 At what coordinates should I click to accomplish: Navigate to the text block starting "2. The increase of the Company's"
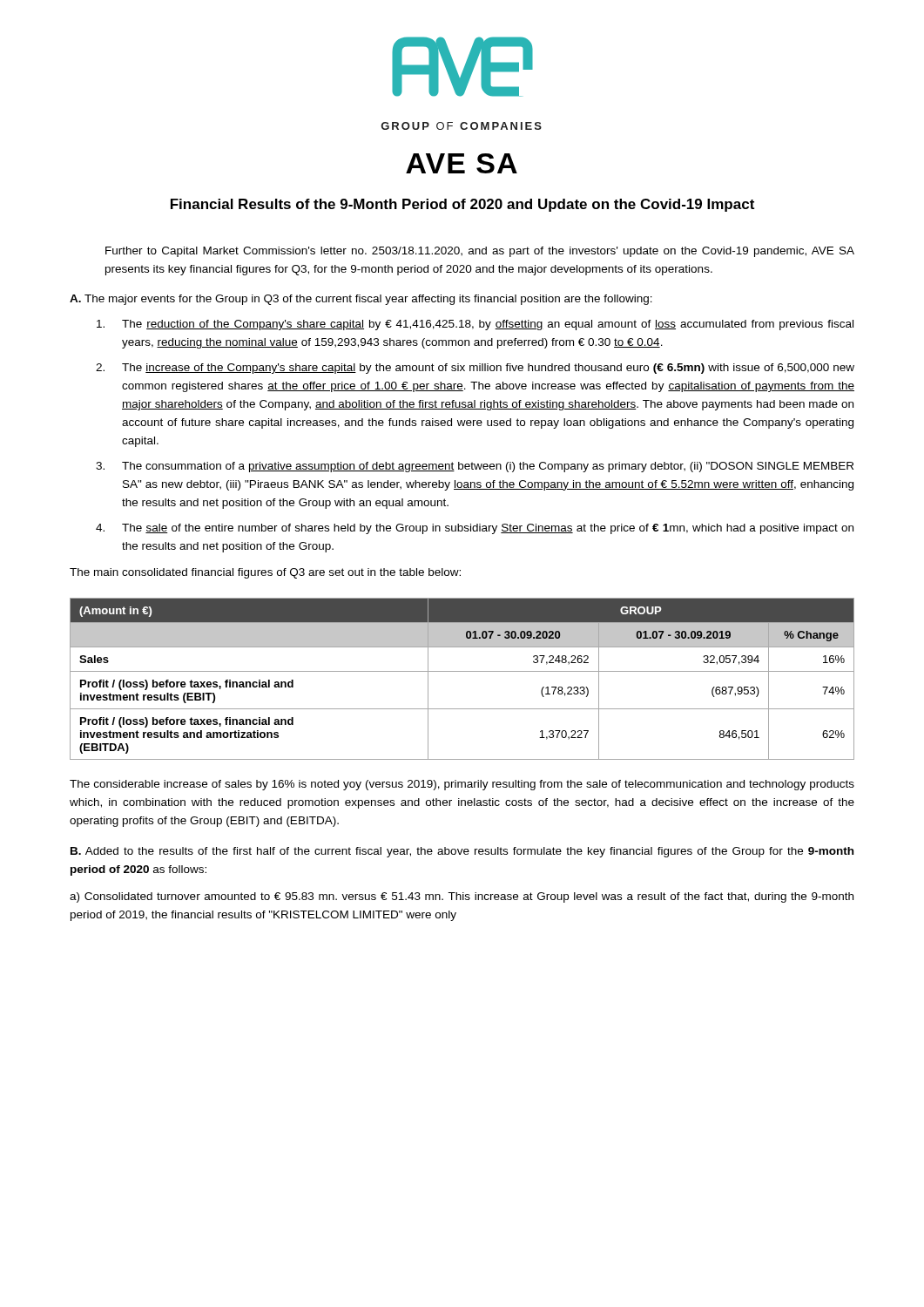pyautogui.click(x=475, y=405)
